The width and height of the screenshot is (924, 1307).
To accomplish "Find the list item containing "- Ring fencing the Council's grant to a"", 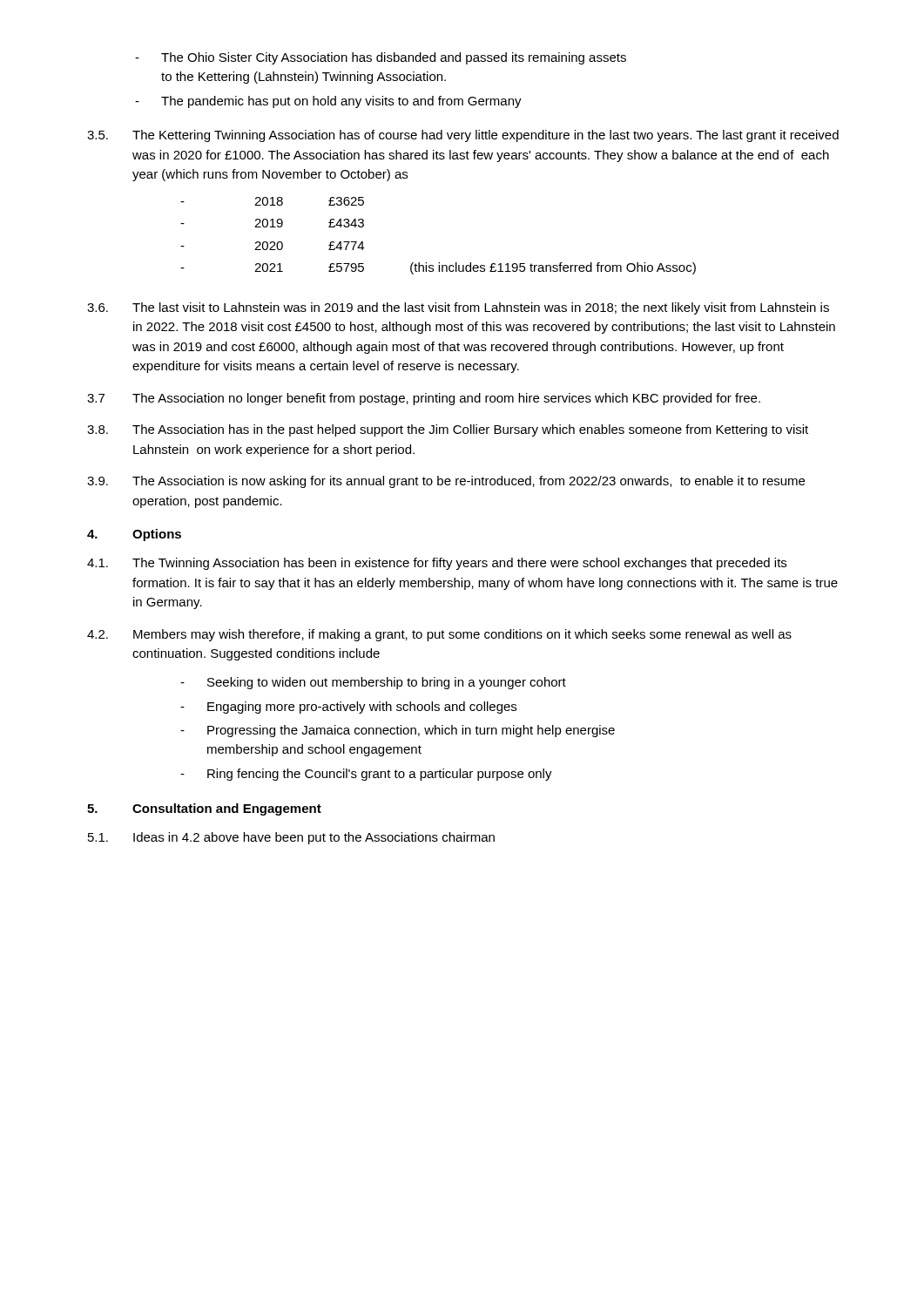I will (x=487, y=773).
